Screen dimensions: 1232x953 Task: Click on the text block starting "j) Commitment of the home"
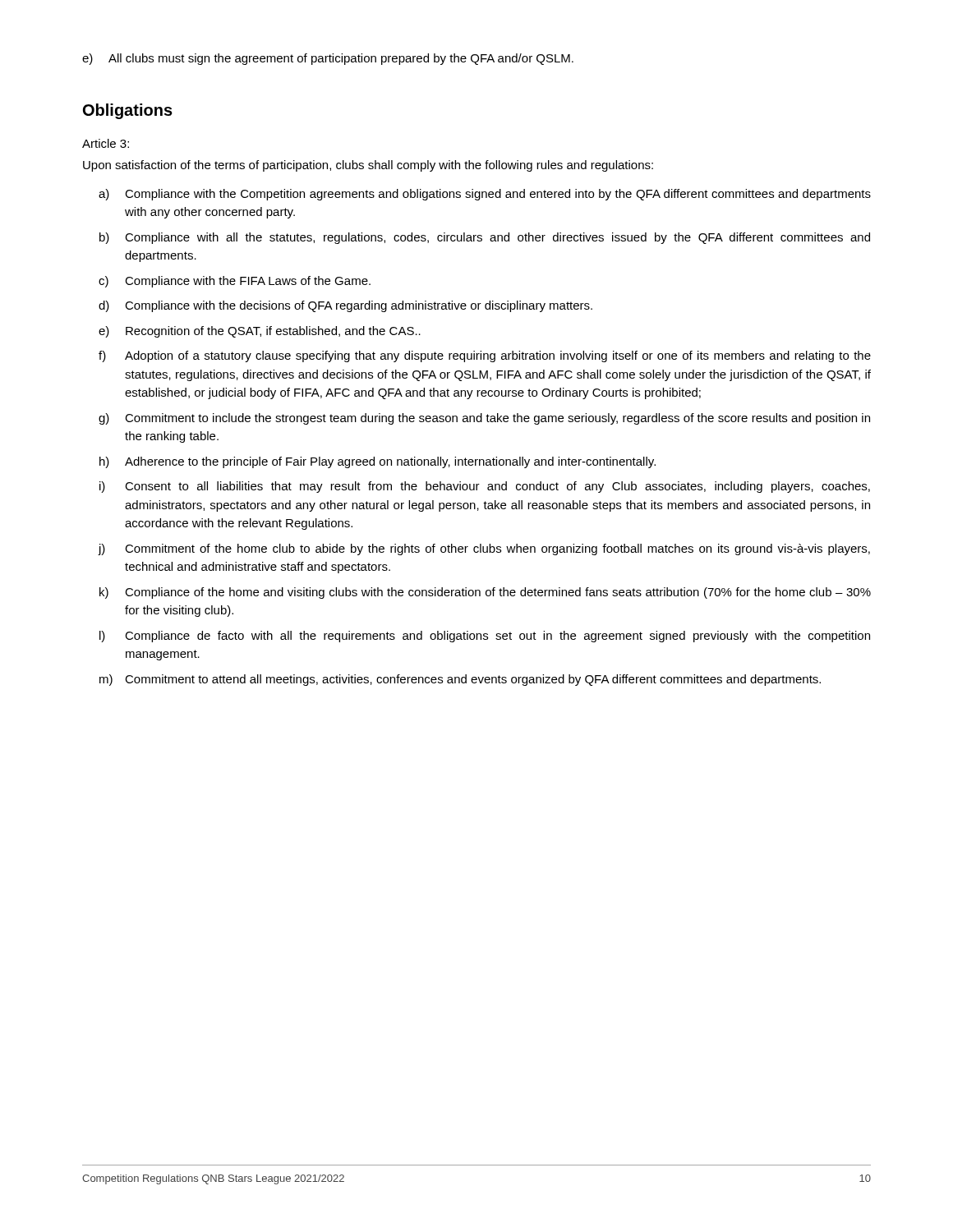click(476, 558)
